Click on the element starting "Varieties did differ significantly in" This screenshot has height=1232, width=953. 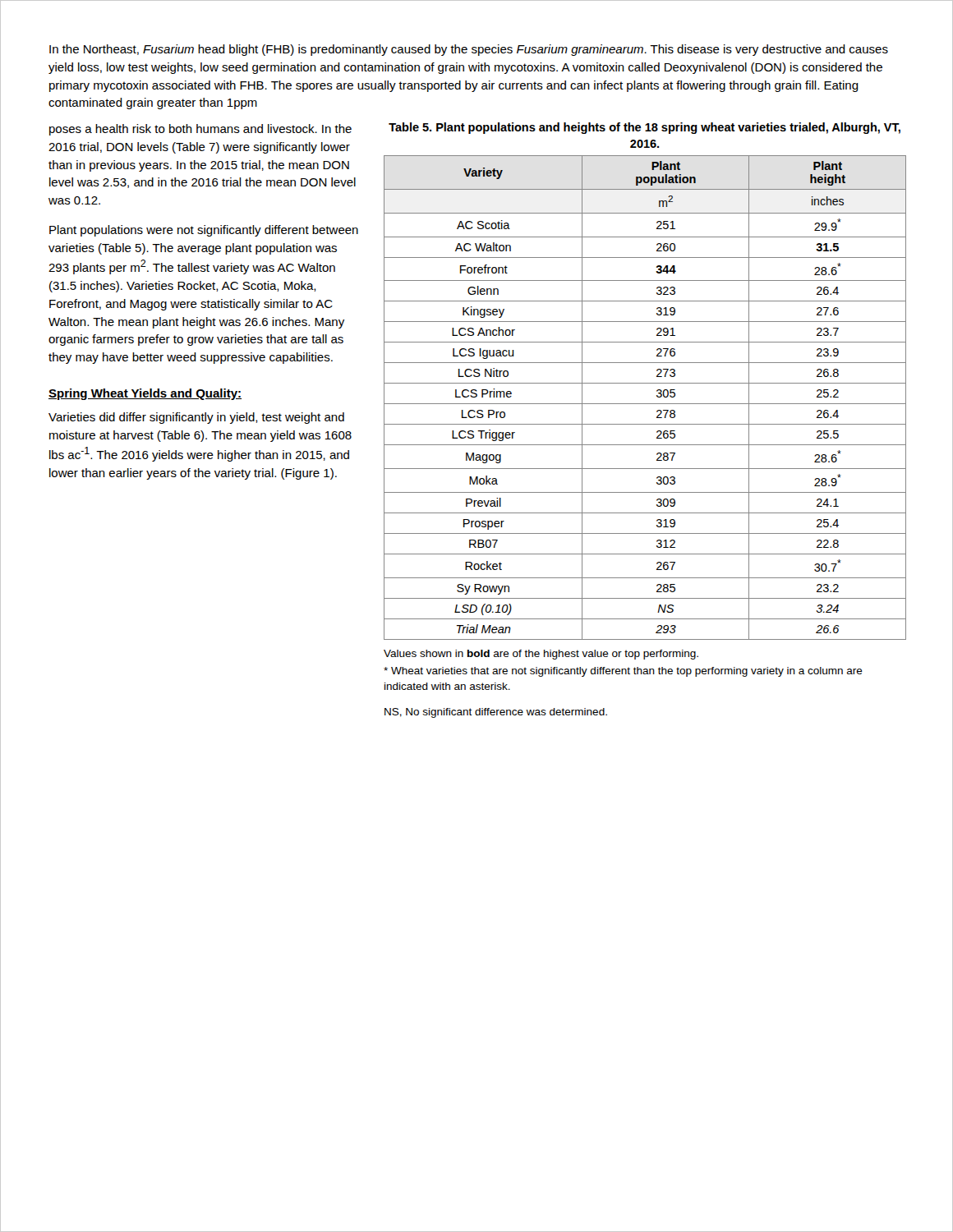(x=205, y=445)
